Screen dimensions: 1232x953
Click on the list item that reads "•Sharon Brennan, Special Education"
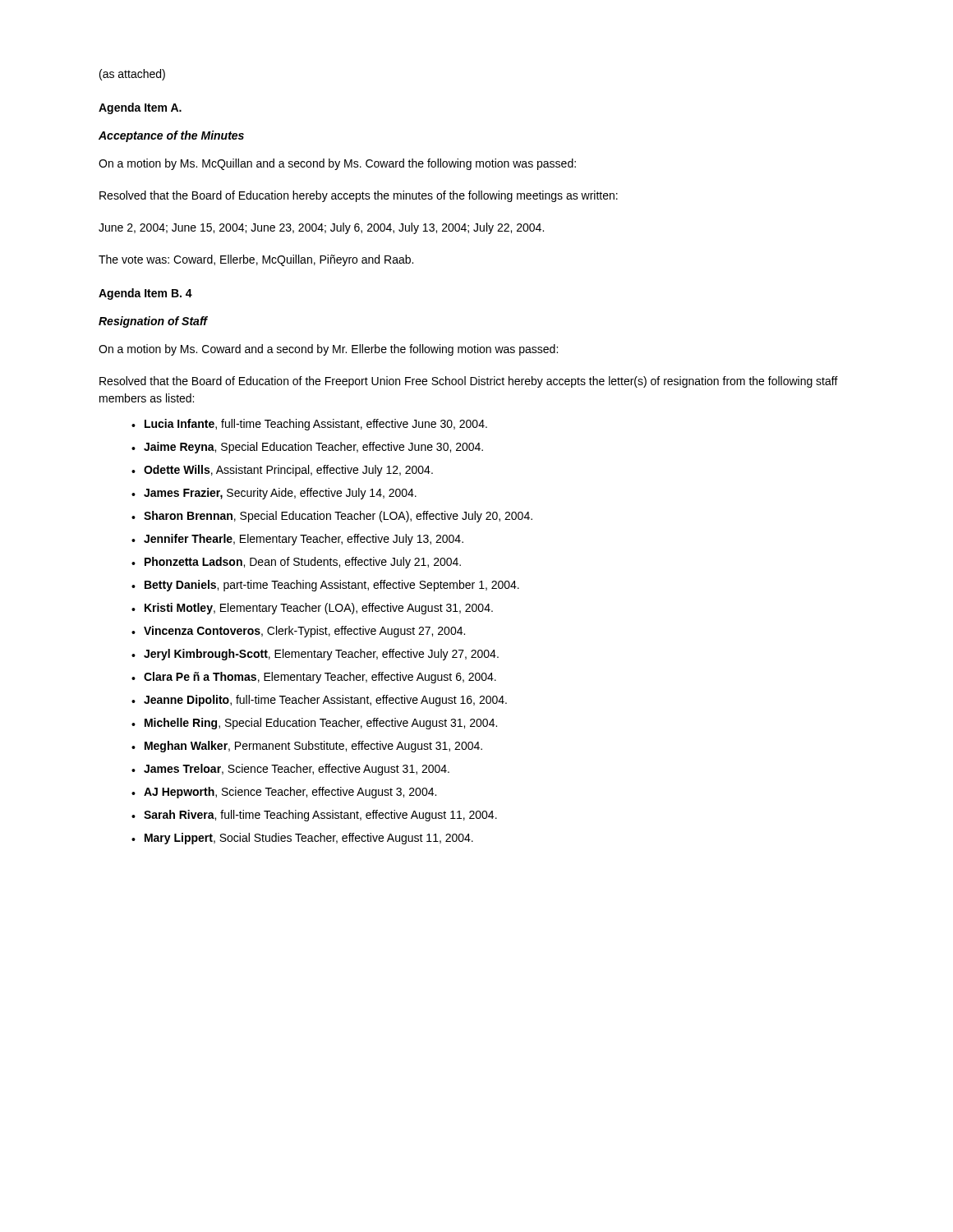click(x=332, y=517)
